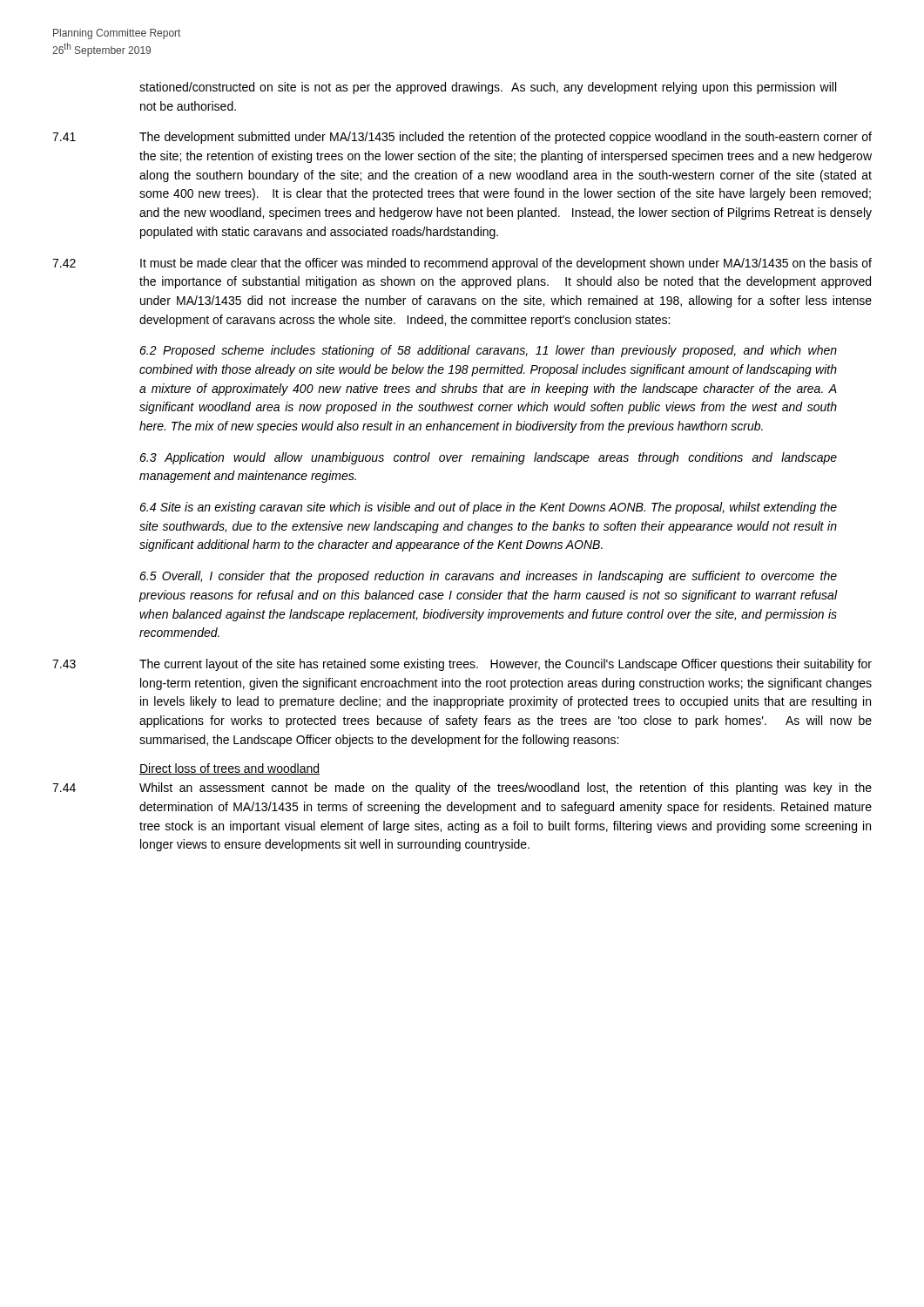Select the block starting "7.43 The current layout of the site has"
Screen dimensions: 1307x924
click(x=462, y=702)
